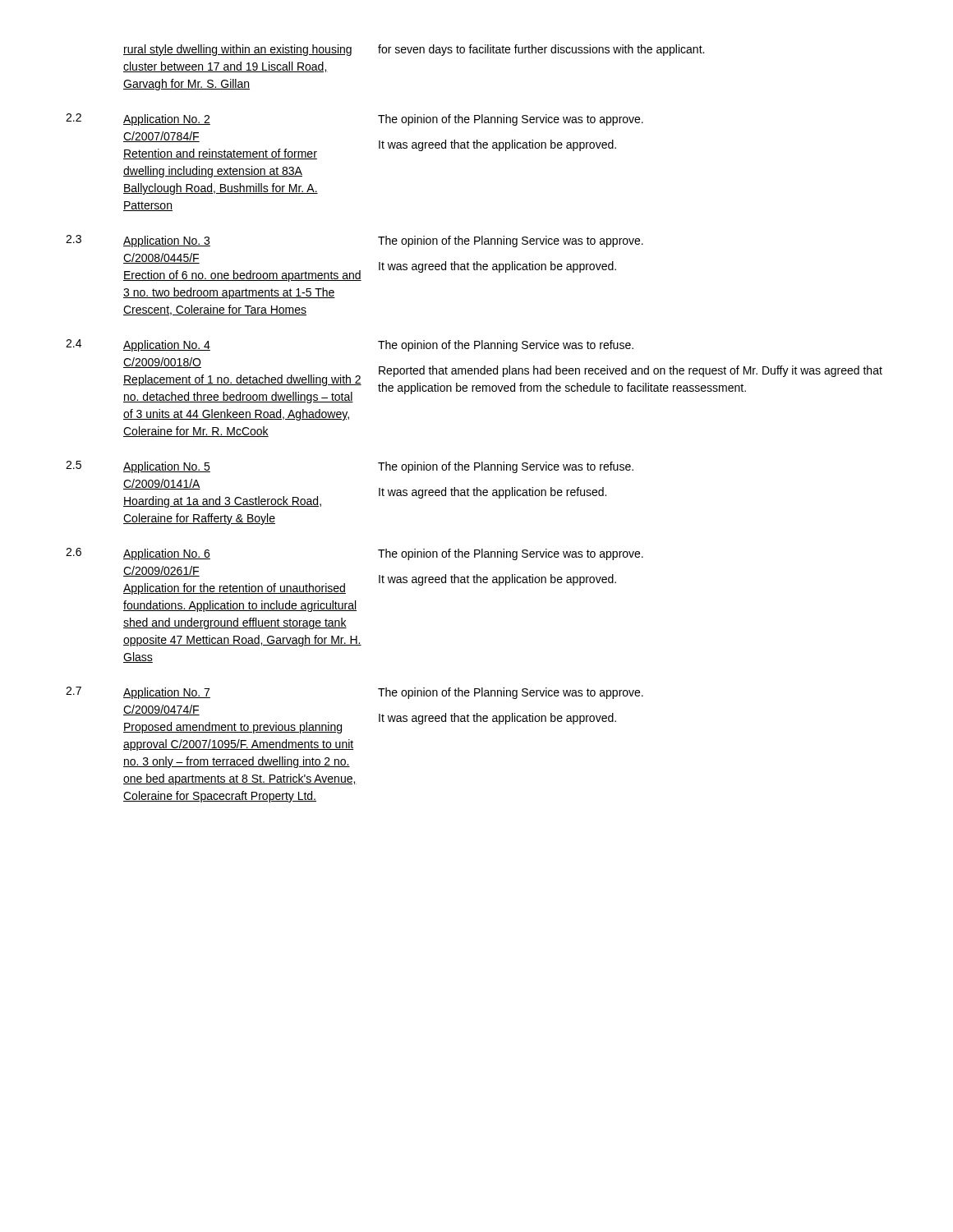Click the passage that begins "2.2 Application No. 2"
The height and width of the screenshot is (1232, 953).
point(174,120)
